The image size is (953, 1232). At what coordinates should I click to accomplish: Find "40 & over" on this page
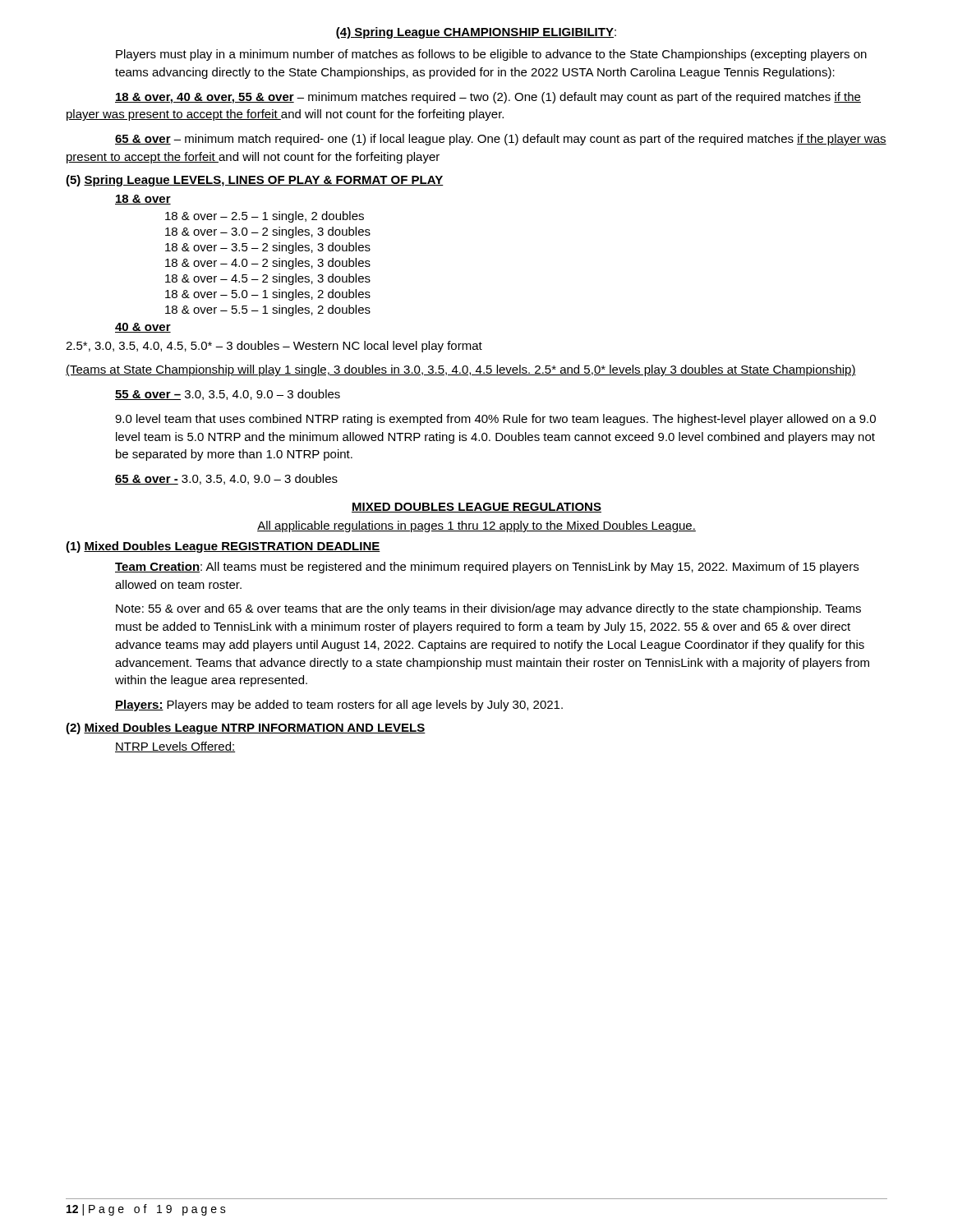pyautogui.click(x=143, y=326)
